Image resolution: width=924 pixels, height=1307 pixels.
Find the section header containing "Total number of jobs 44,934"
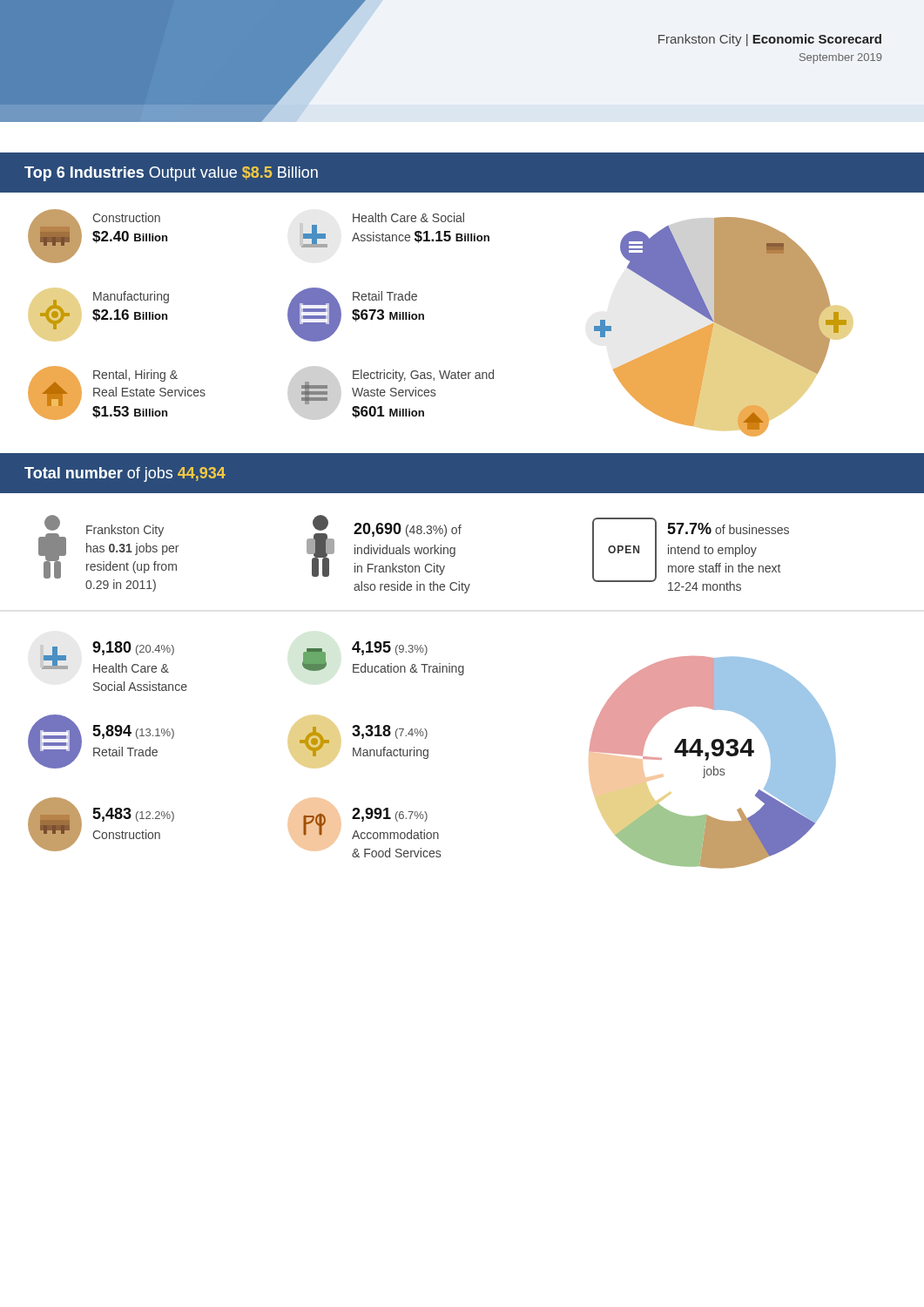coord(125,473)
